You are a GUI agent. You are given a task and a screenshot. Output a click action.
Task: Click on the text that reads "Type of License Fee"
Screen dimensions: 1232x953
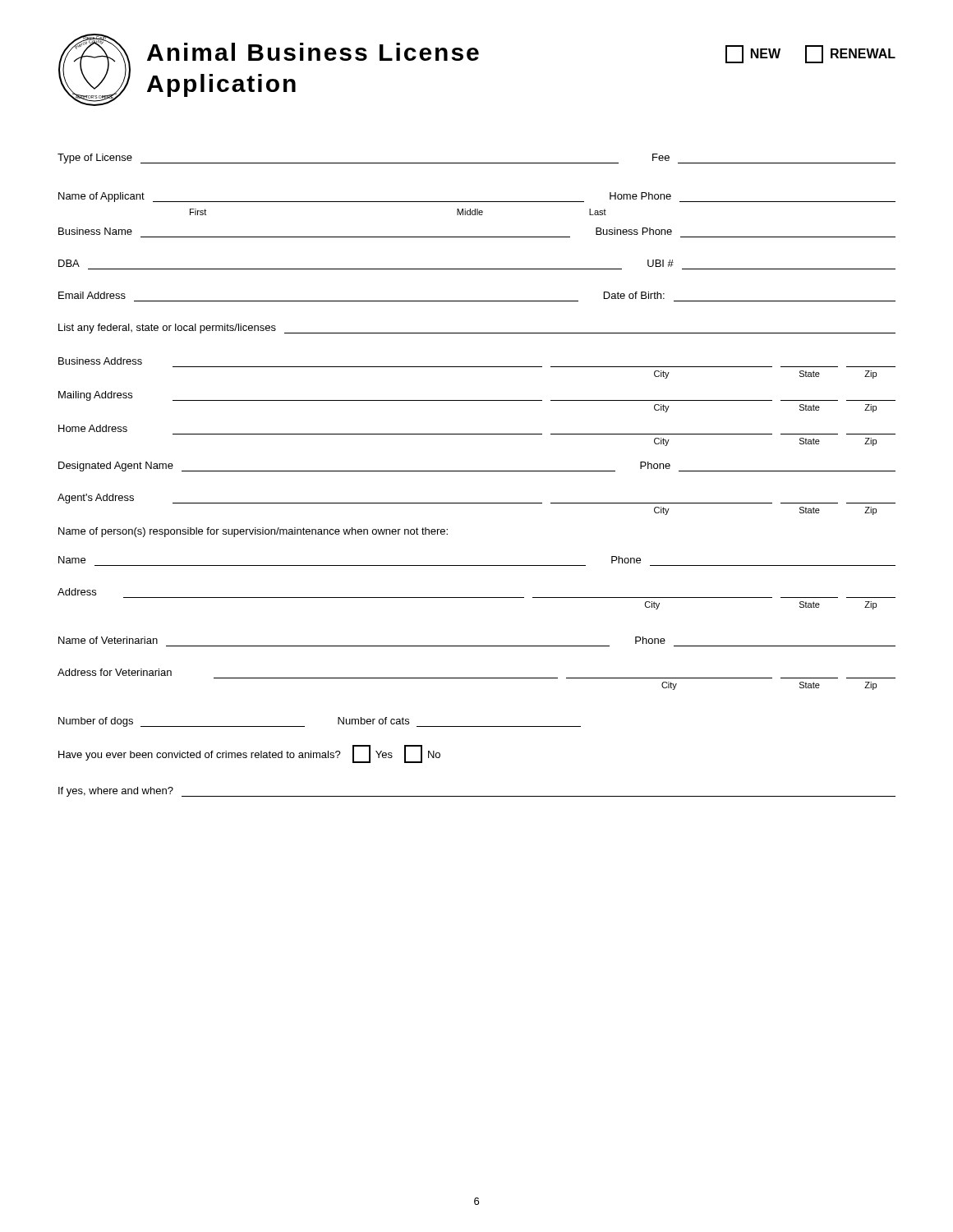point(476,156)
